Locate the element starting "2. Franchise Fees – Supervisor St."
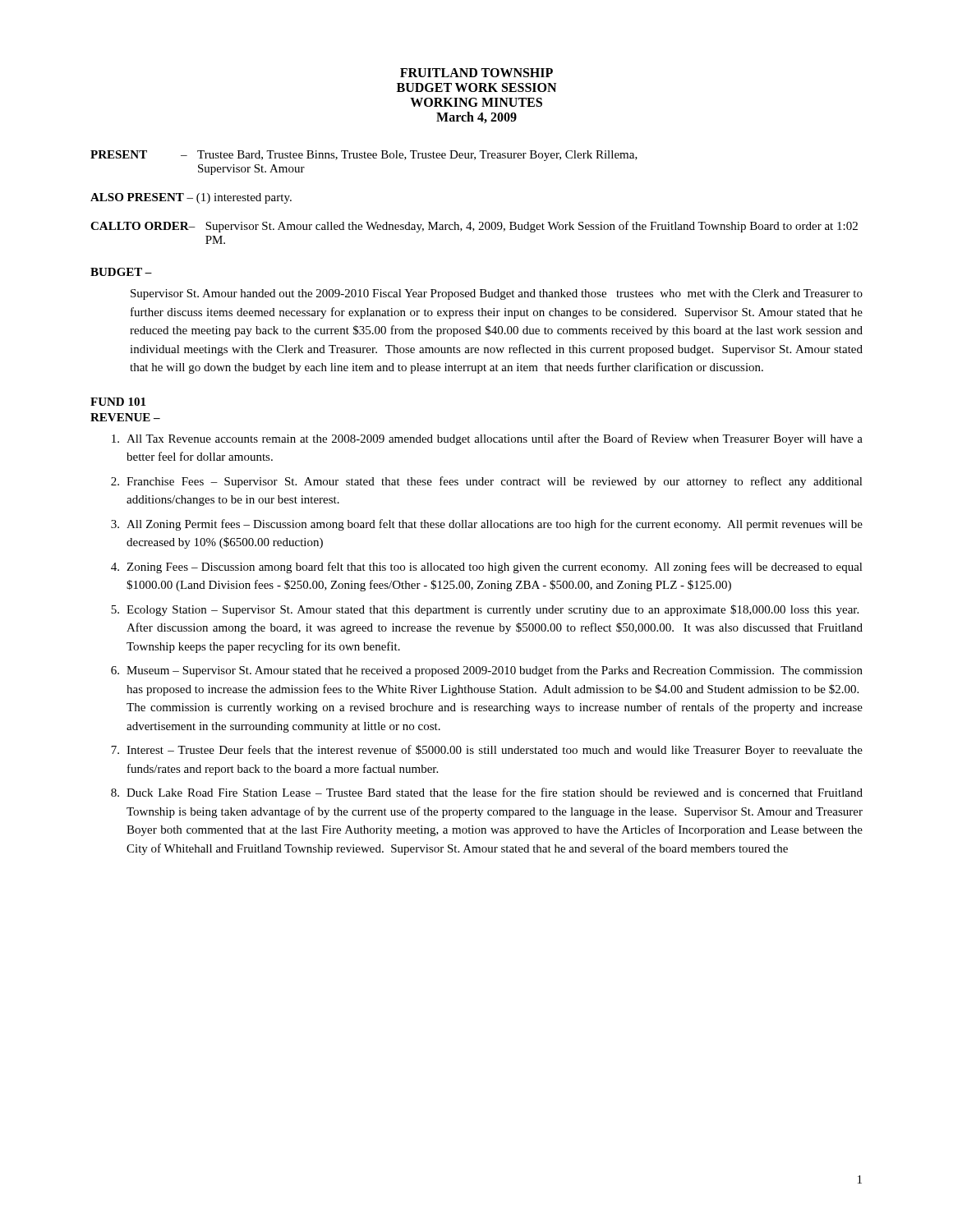 [x=476, y=490]
